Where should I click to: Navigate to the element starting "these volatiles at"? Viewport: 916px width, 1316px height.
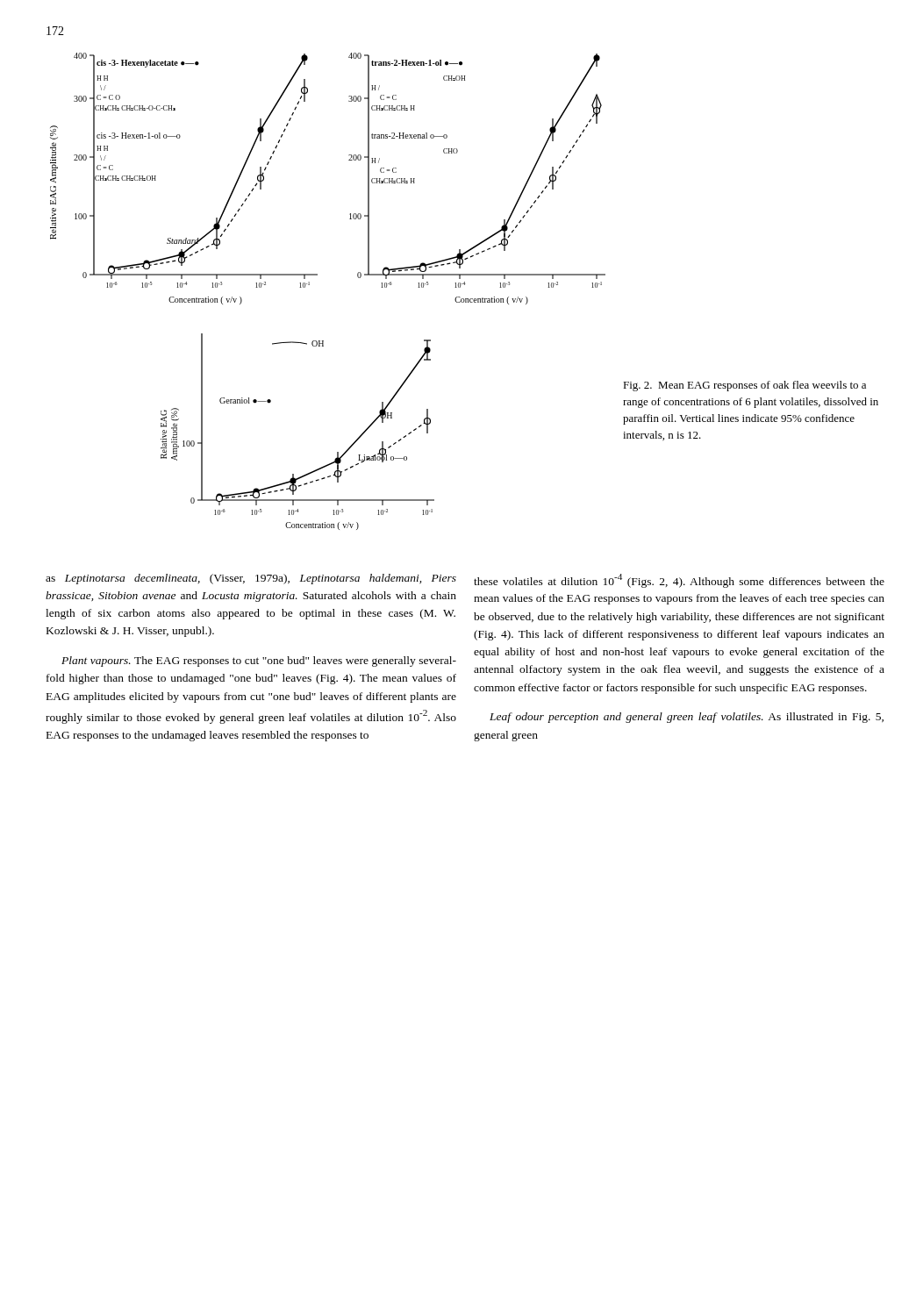click(679, 656)
